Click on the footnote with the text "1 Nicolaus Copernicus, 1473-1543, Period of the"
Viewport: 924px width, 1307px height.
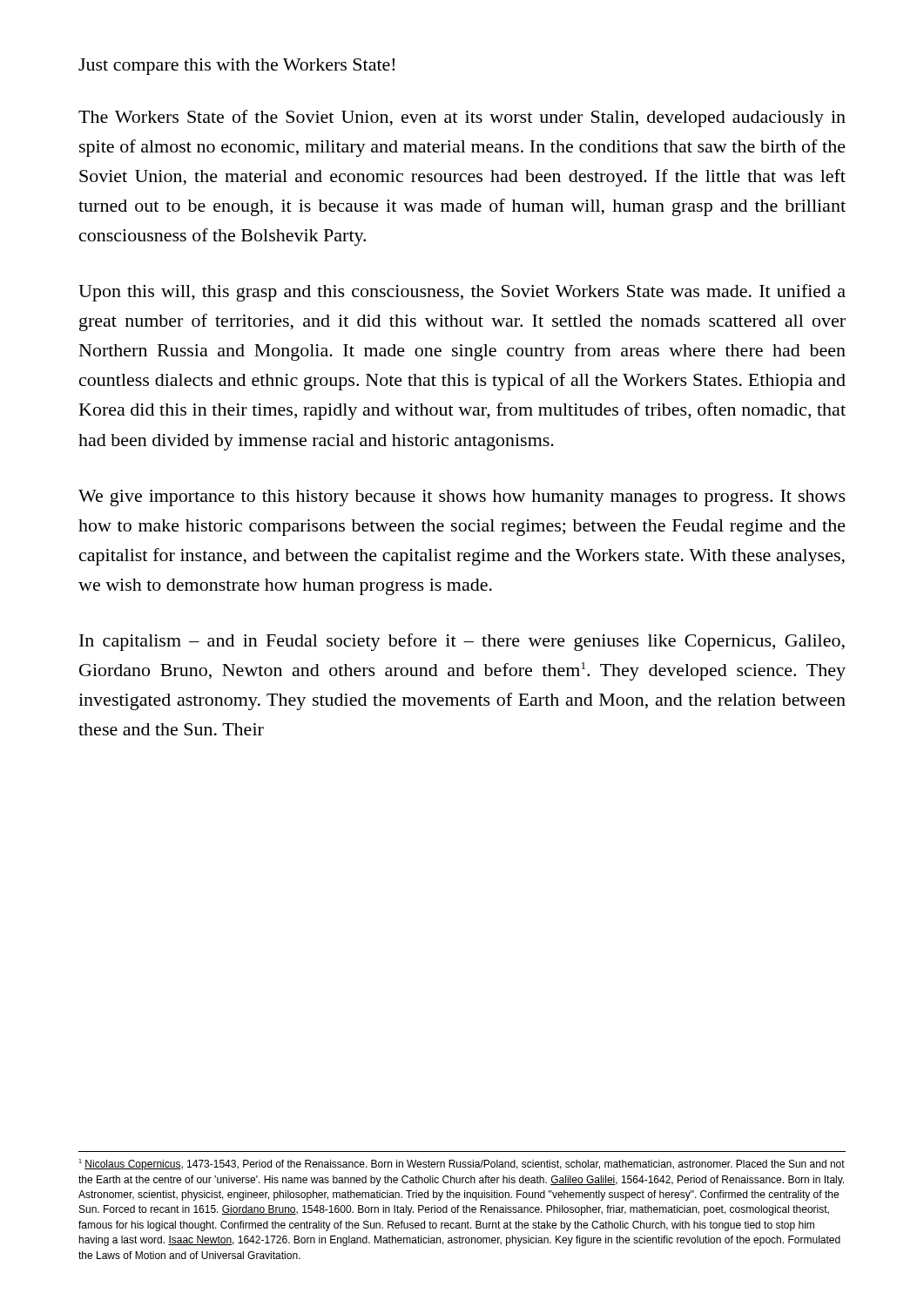coord(462,1209)
